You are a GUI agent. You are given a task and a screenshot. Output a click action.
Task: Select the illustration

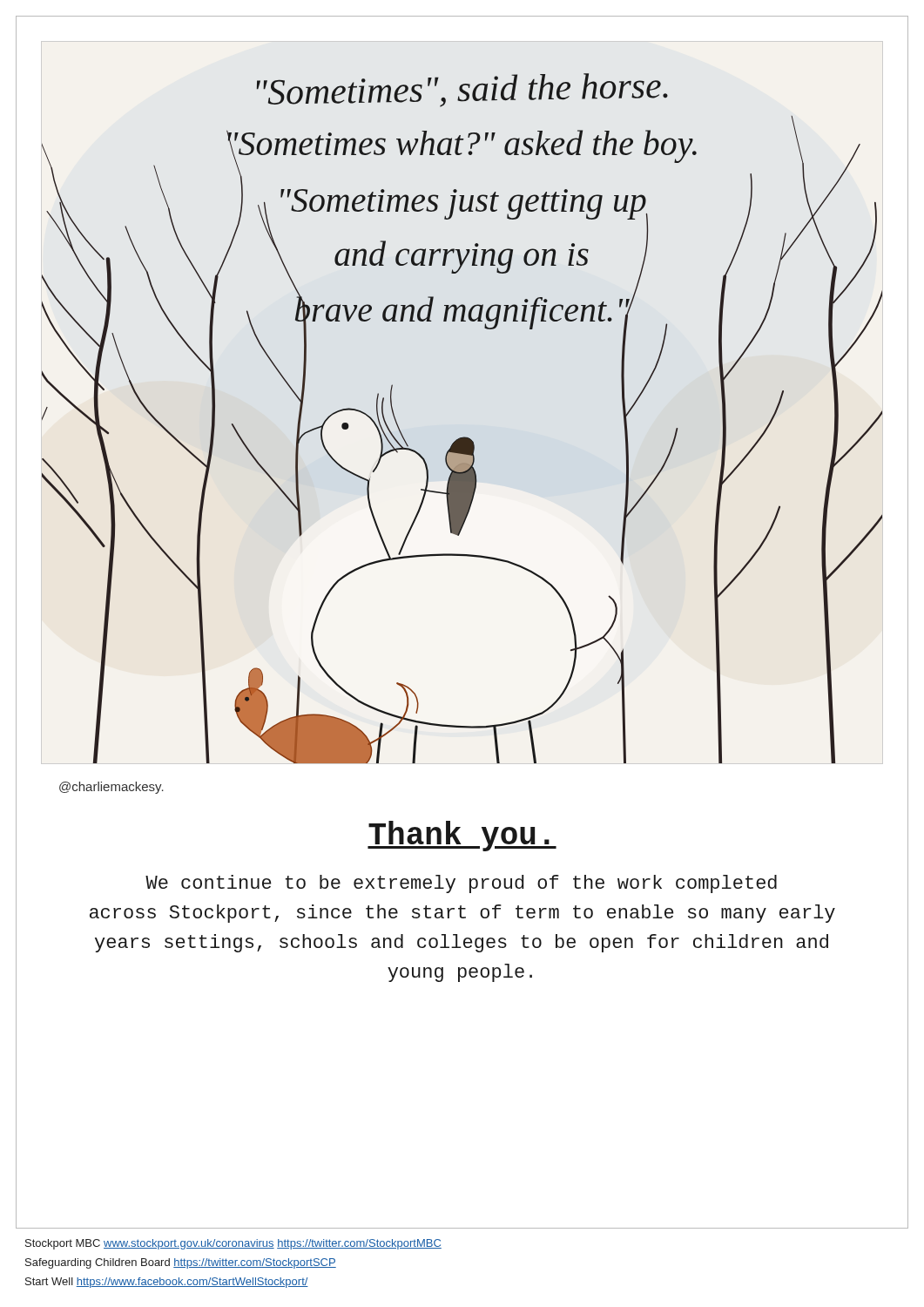pyautogui.click(x=462, y=403)
